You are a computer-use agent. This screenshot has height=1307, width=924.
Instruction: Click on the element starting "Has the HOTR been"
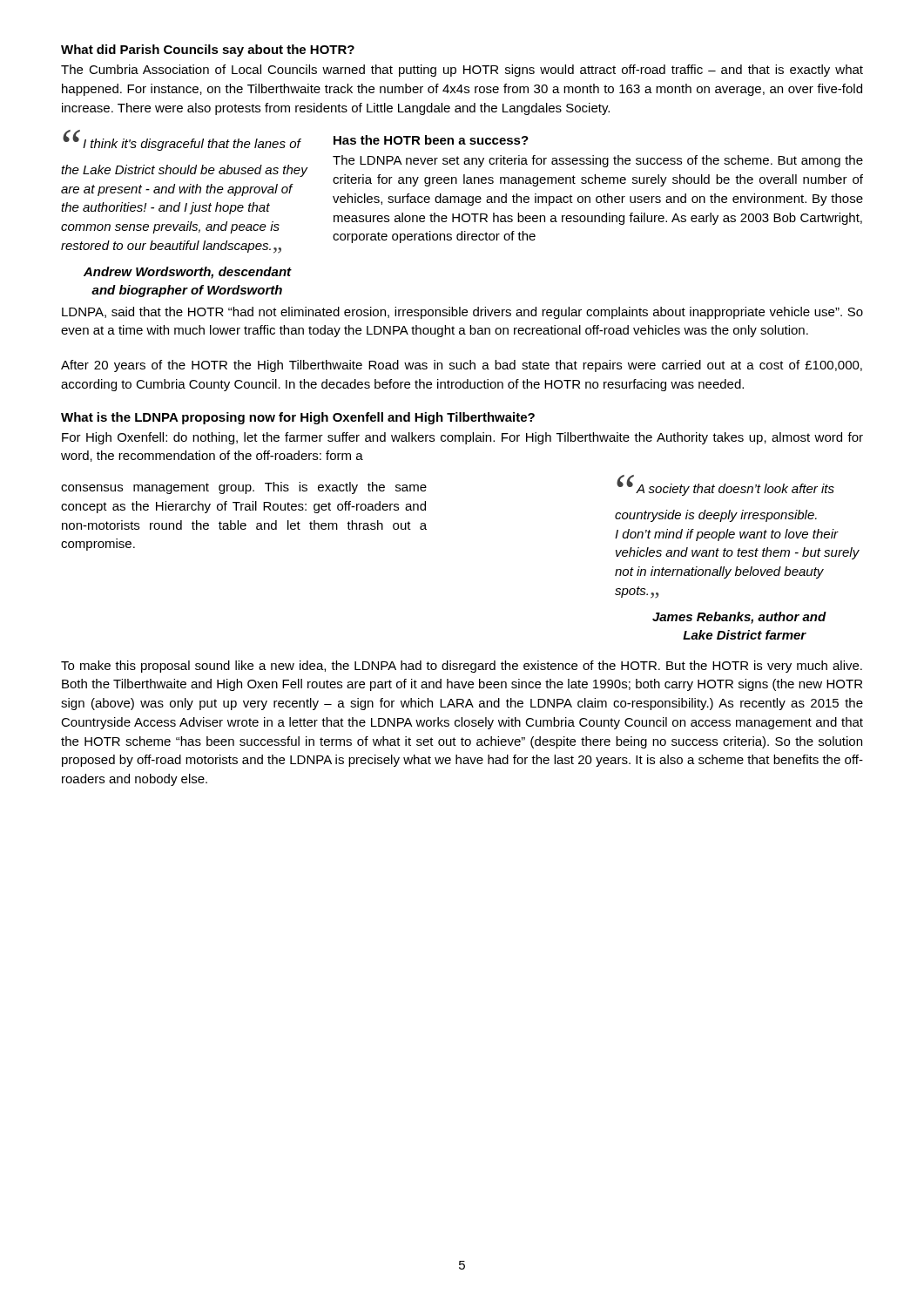(431, 140)
